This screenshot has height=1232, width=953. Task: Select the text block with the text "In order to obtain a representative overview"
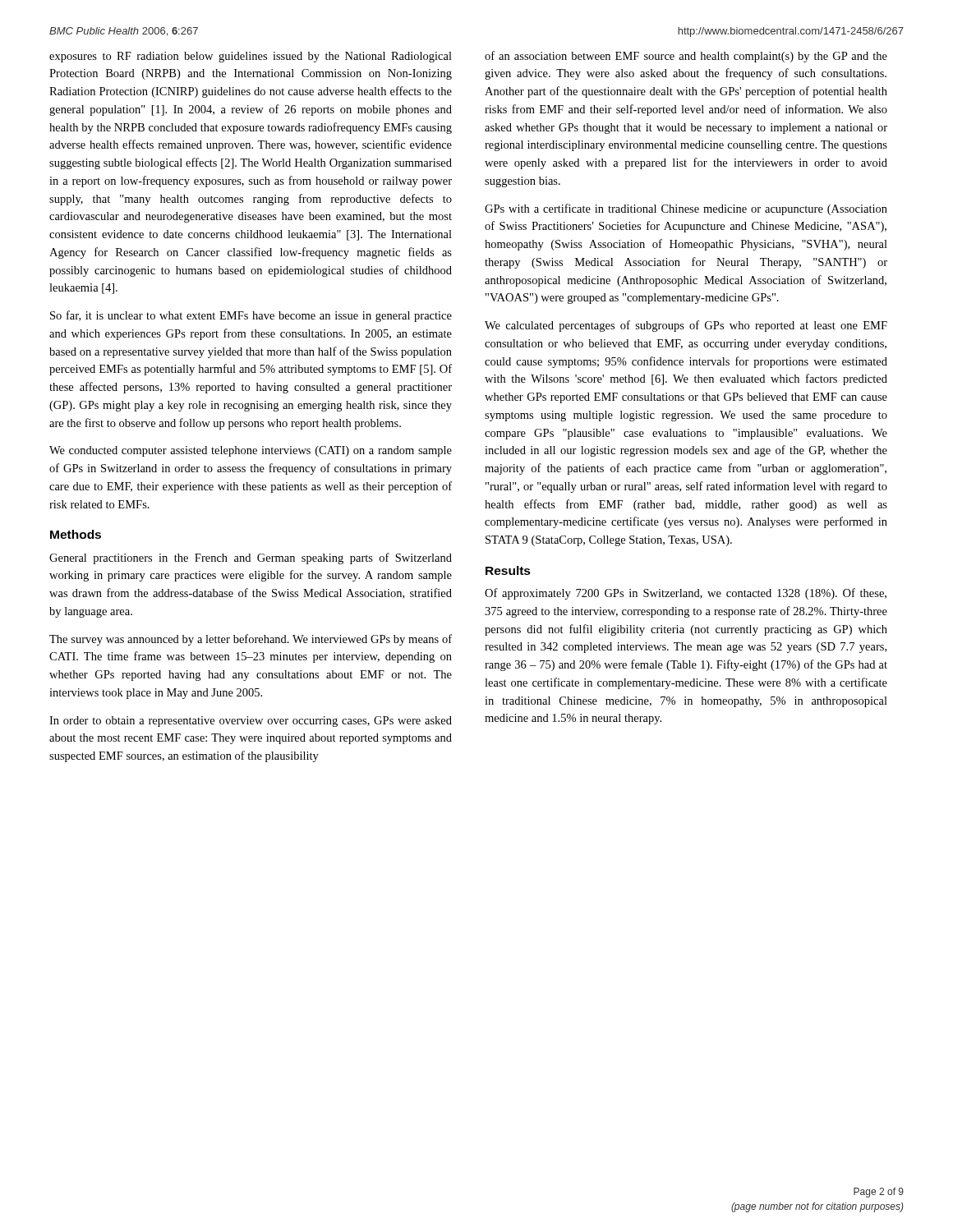[x=251, y=739]
